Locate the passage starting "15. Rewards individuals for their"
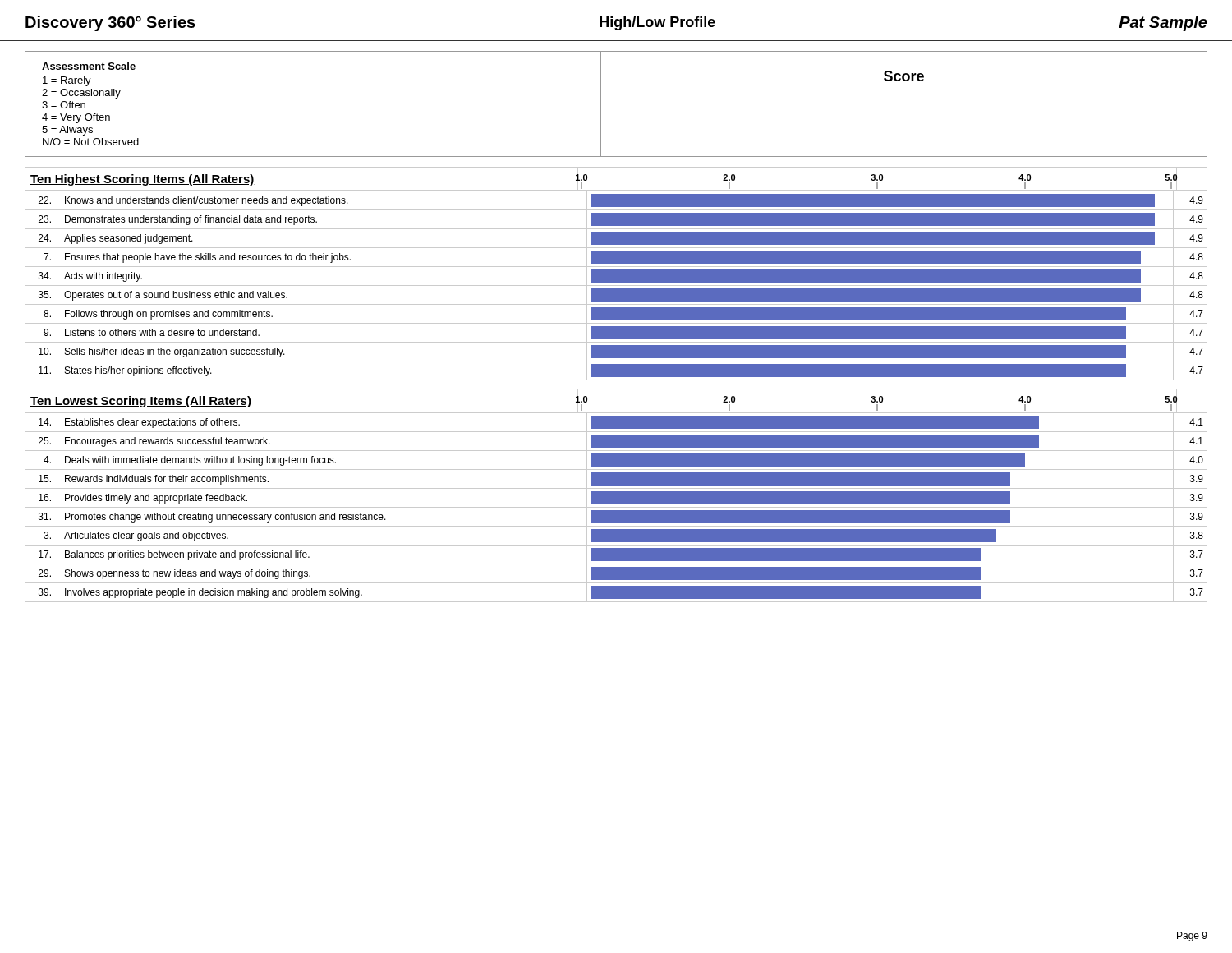 point(616,479)
